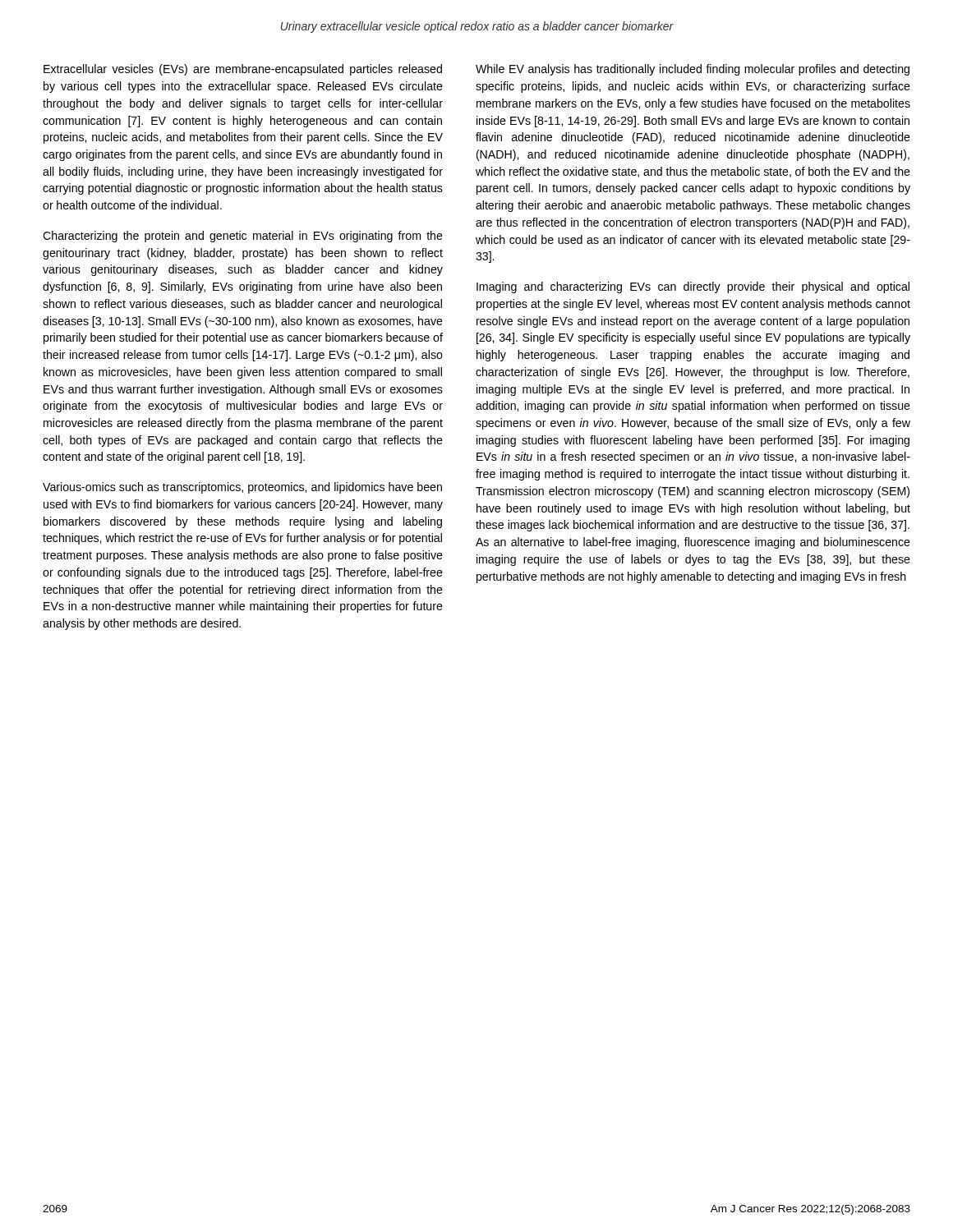This screenshot has height=1232, width=953.
Task: Select the element starting "Imaging and characterizing"
Action: tap(693, 432)
